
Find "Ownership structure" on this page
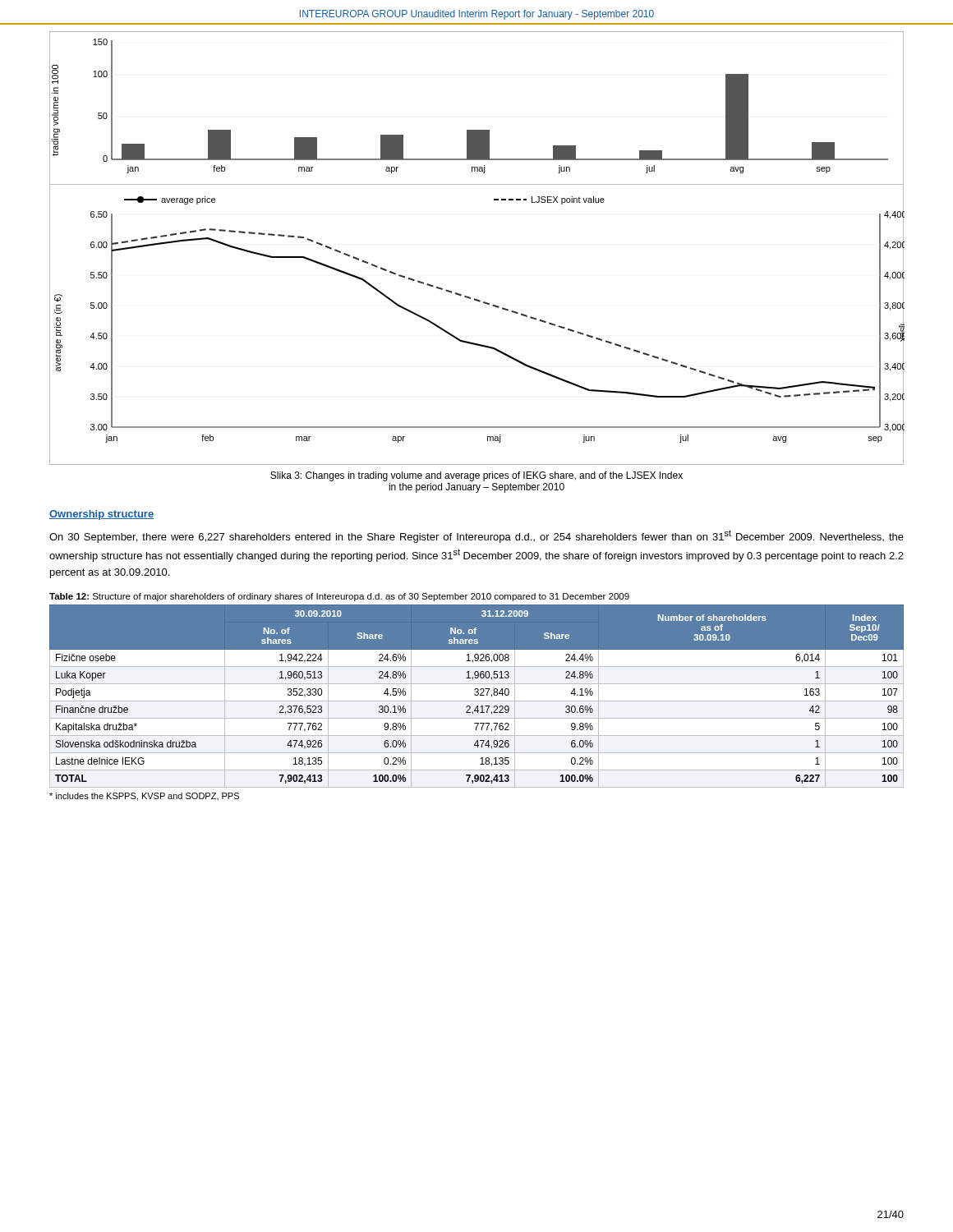pos(101,514)
